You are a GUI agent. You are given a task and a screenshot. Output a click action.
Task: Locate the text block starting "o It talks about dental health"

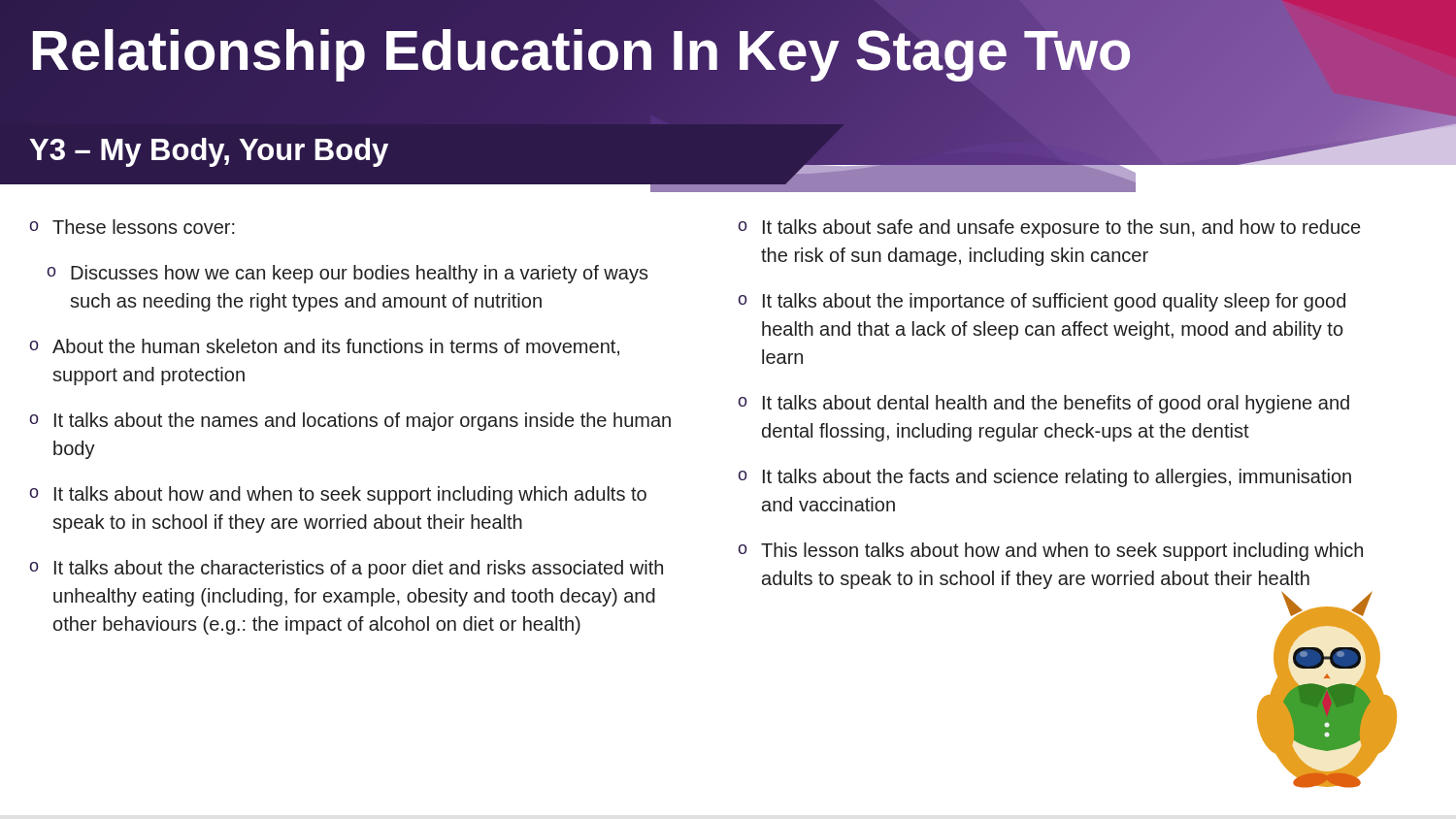1053,417
